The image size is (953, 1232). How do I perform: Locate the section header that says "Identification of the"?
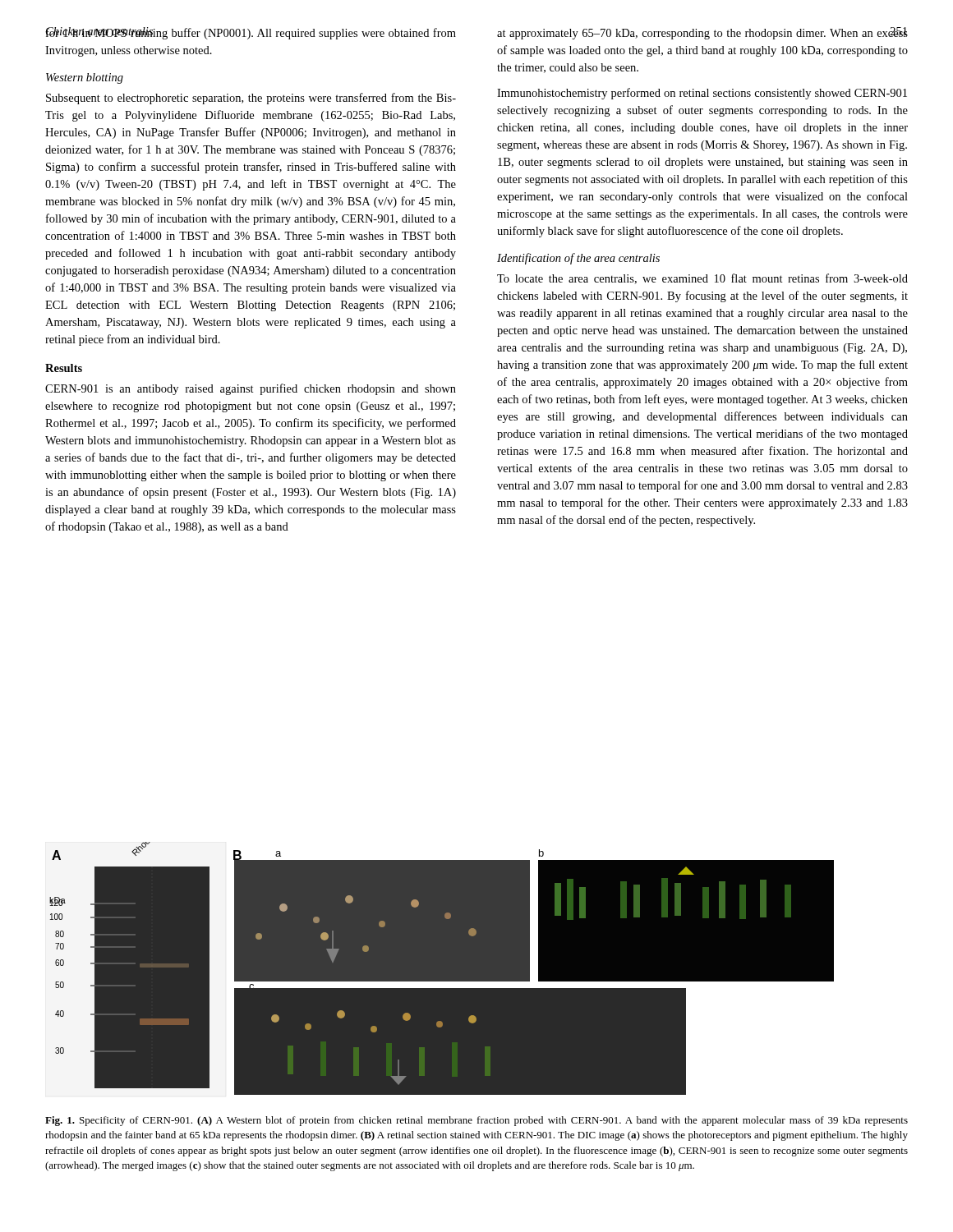coord(579,258)
